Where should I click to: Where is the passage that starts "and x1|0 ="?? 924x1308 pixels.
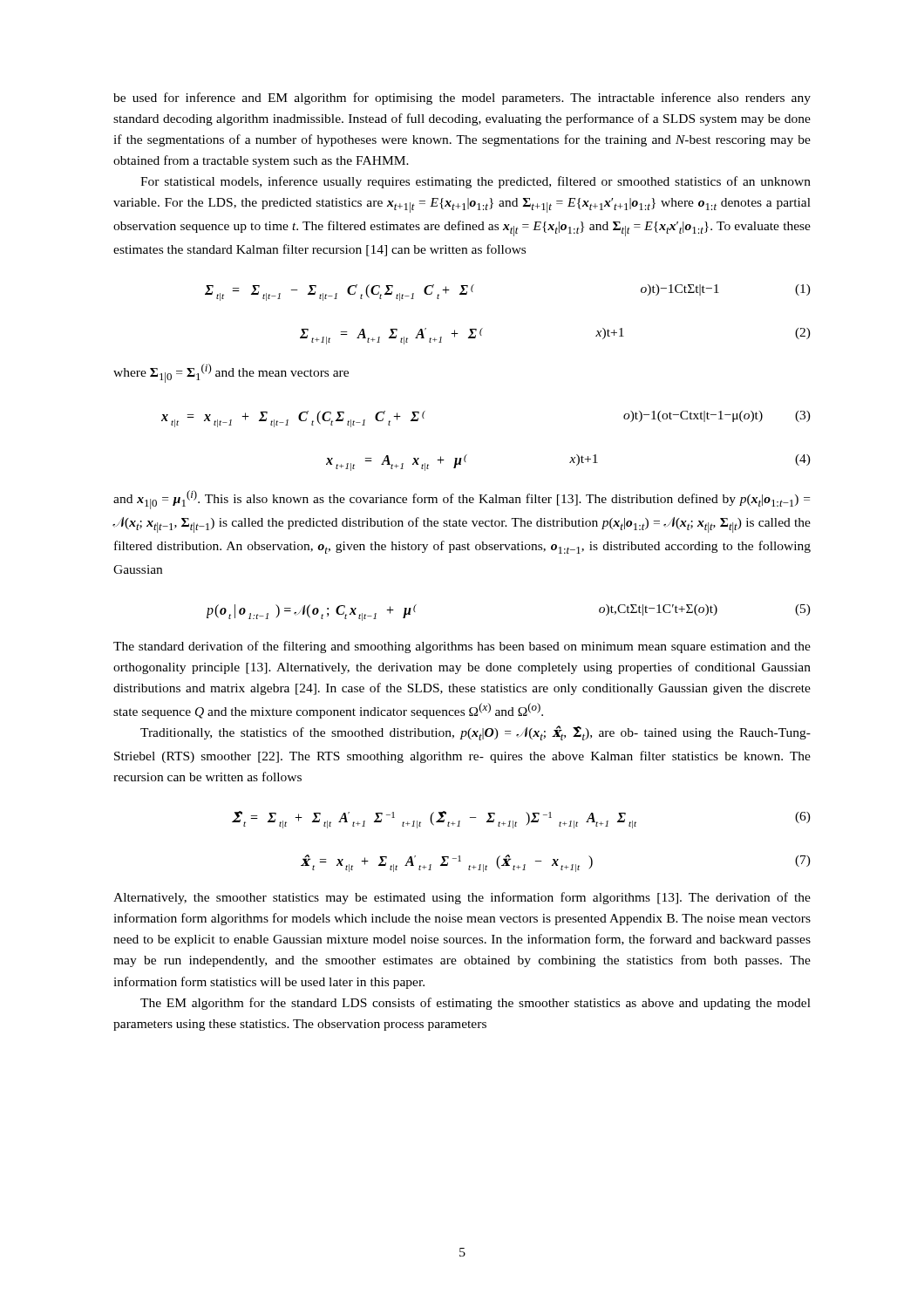point(462,533)
